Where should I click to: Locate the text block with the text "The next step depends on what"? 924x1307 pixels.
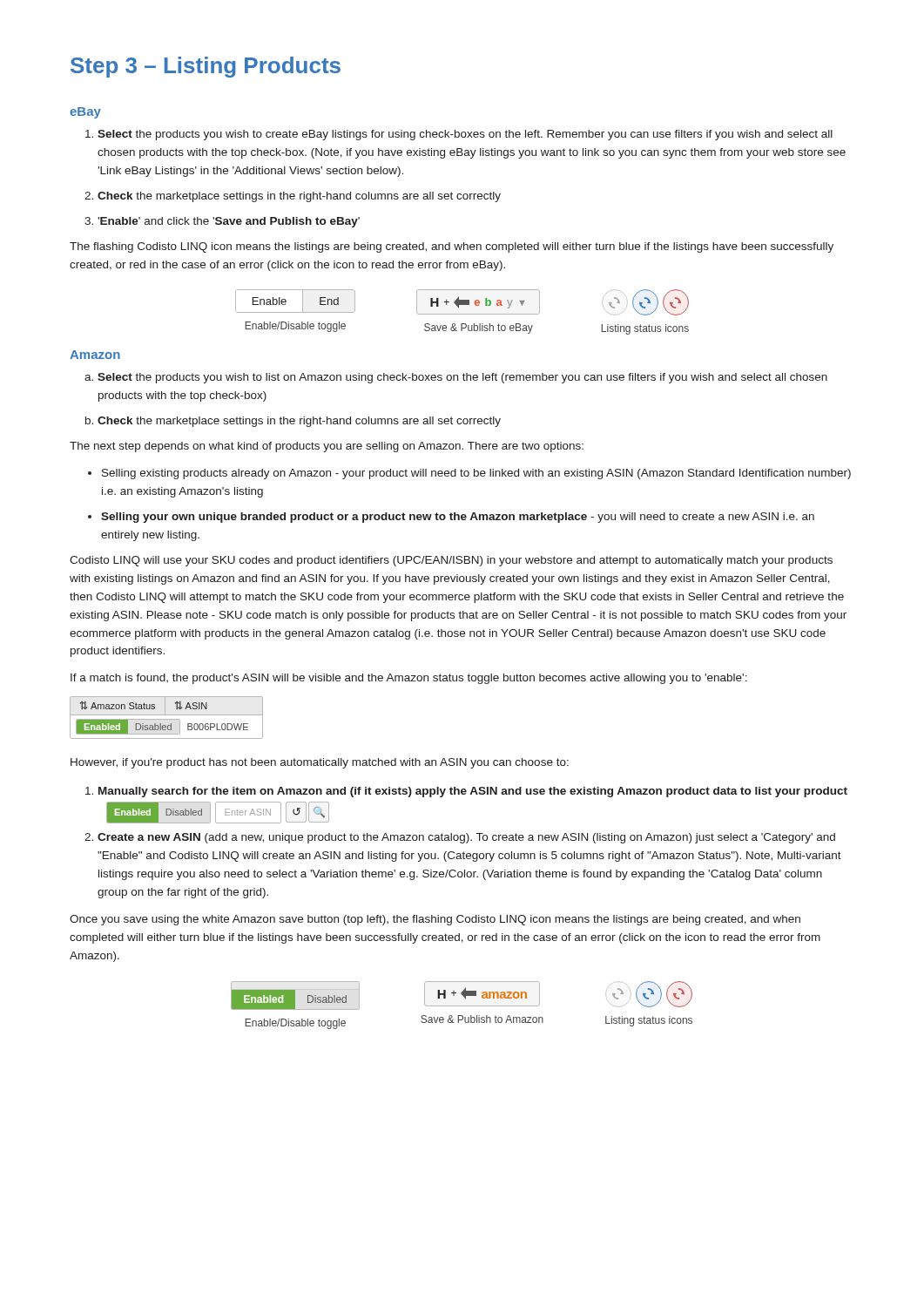[462, 447]
